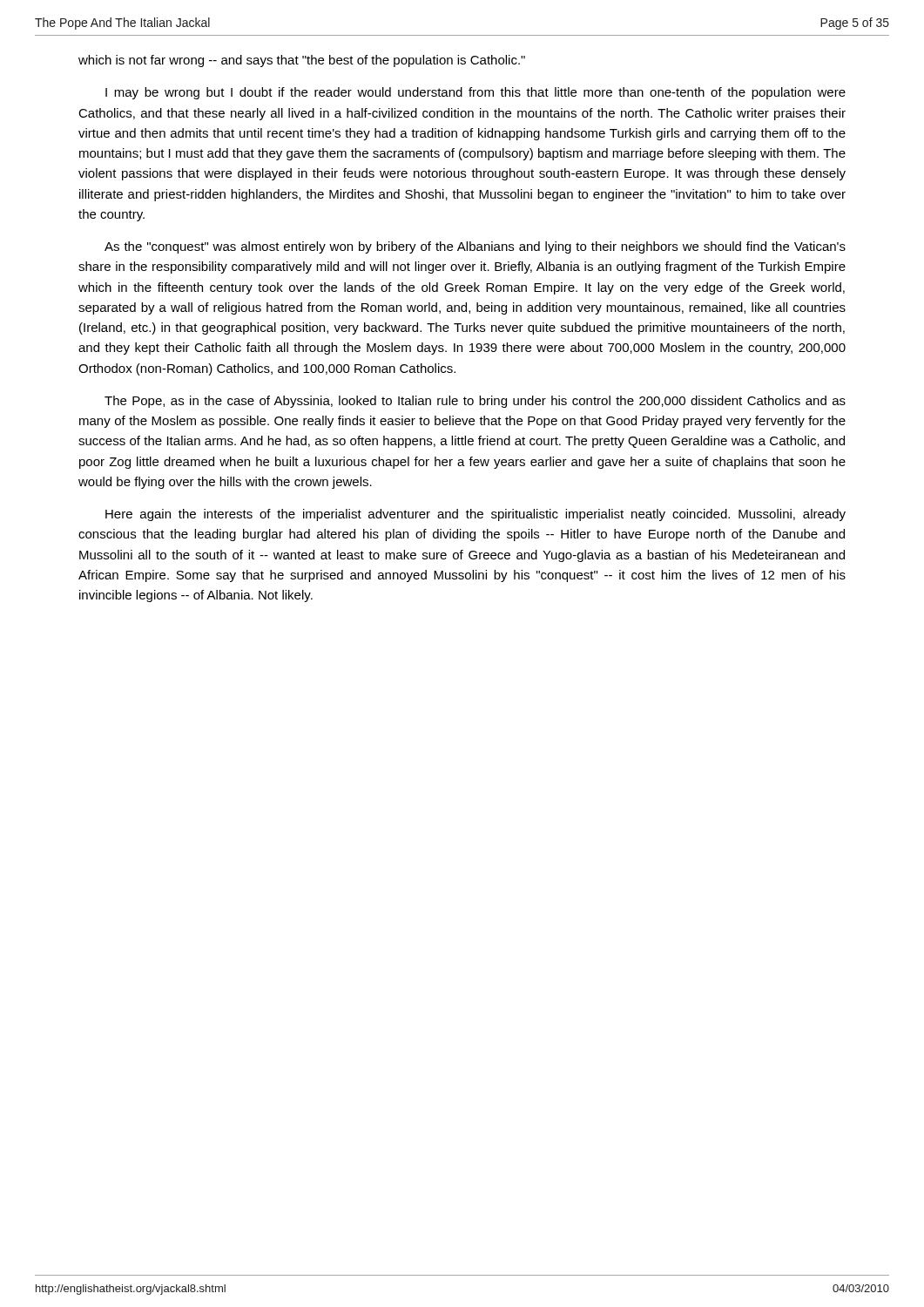Click on the text starting "which is not"

coord(302,60)
